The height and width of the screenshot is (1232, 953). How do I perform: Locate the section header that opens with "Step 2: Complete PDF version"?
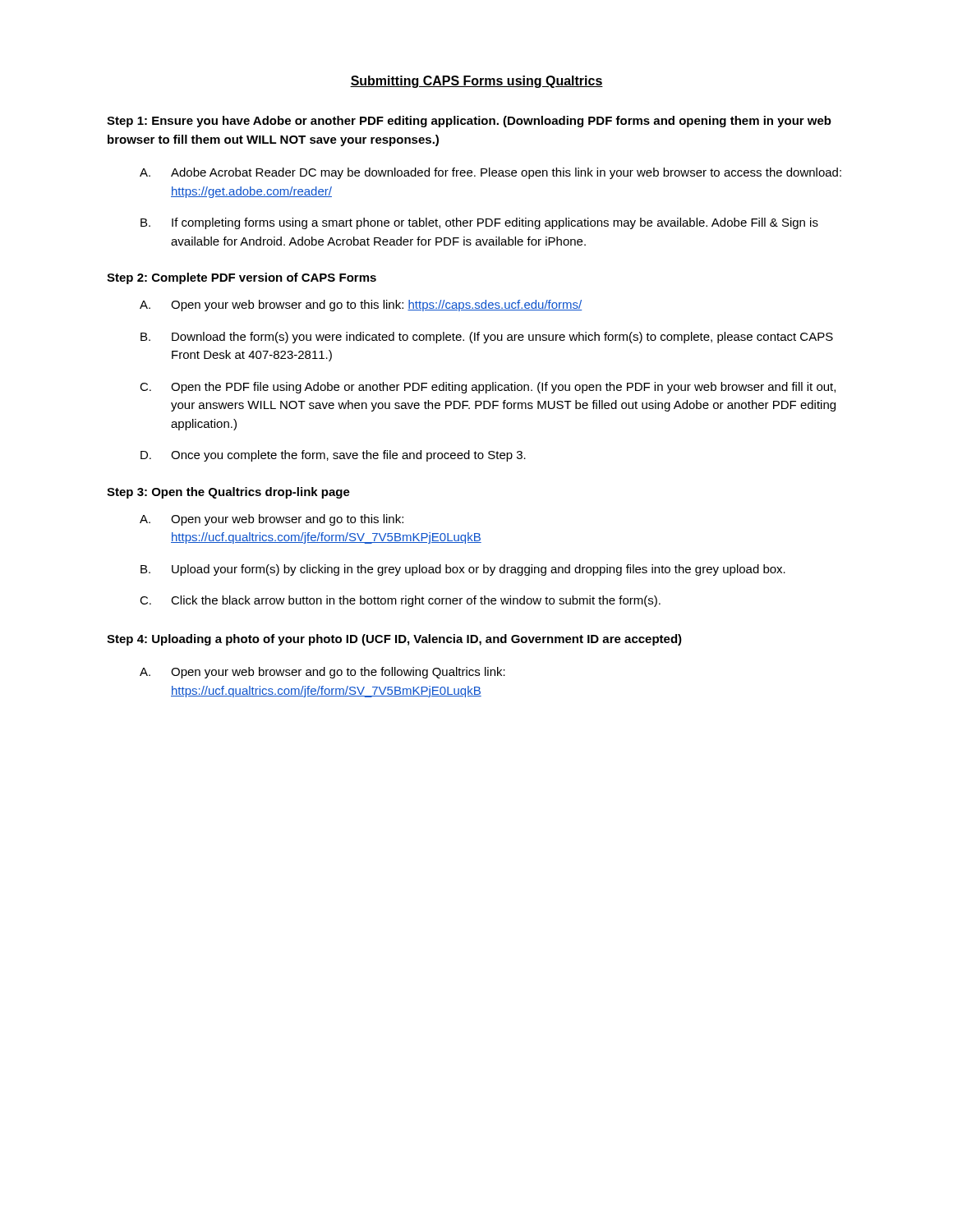(x=242, y=277)
